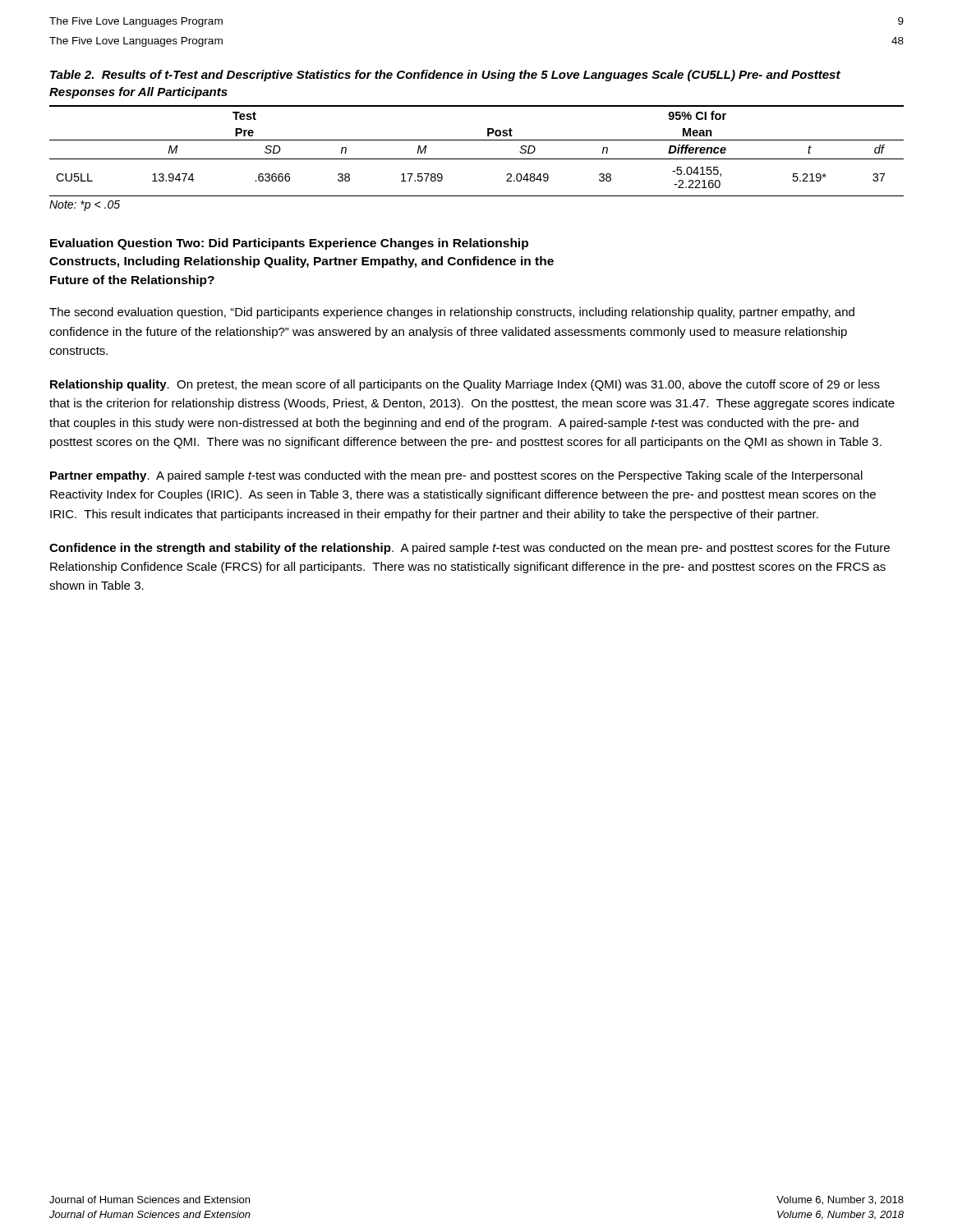Click the passage that begins "Confidence in the strength and stability of"
The width and height of the screenshot is (953, 1232).
tap(470, 566)
